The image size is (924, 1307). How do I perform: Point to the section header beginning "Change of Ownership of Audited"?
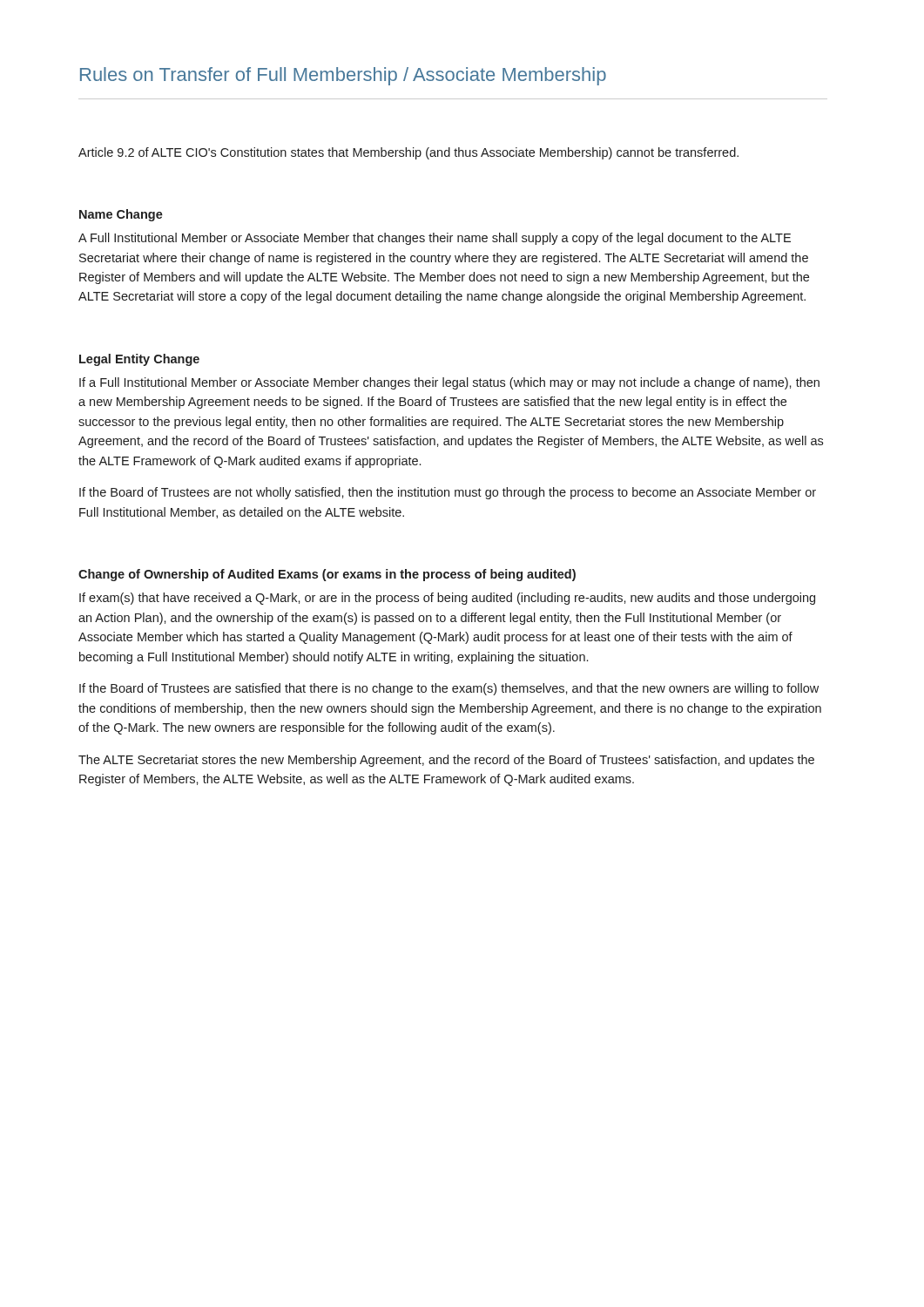[327, 574]
